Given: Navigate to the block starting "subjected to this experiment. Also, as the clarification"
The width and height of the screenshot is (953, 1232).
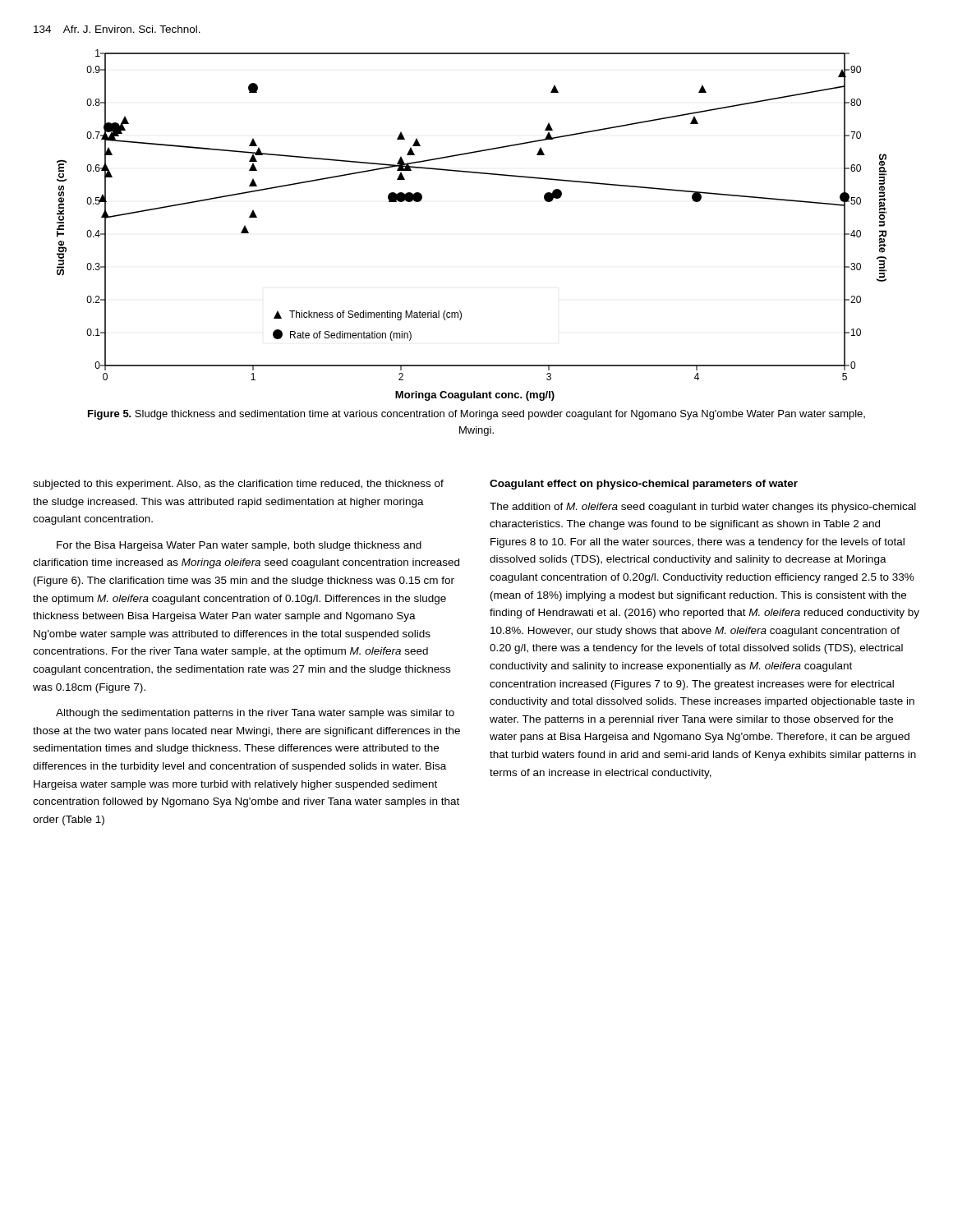Looking at the screenshot, I should point(247,651).
